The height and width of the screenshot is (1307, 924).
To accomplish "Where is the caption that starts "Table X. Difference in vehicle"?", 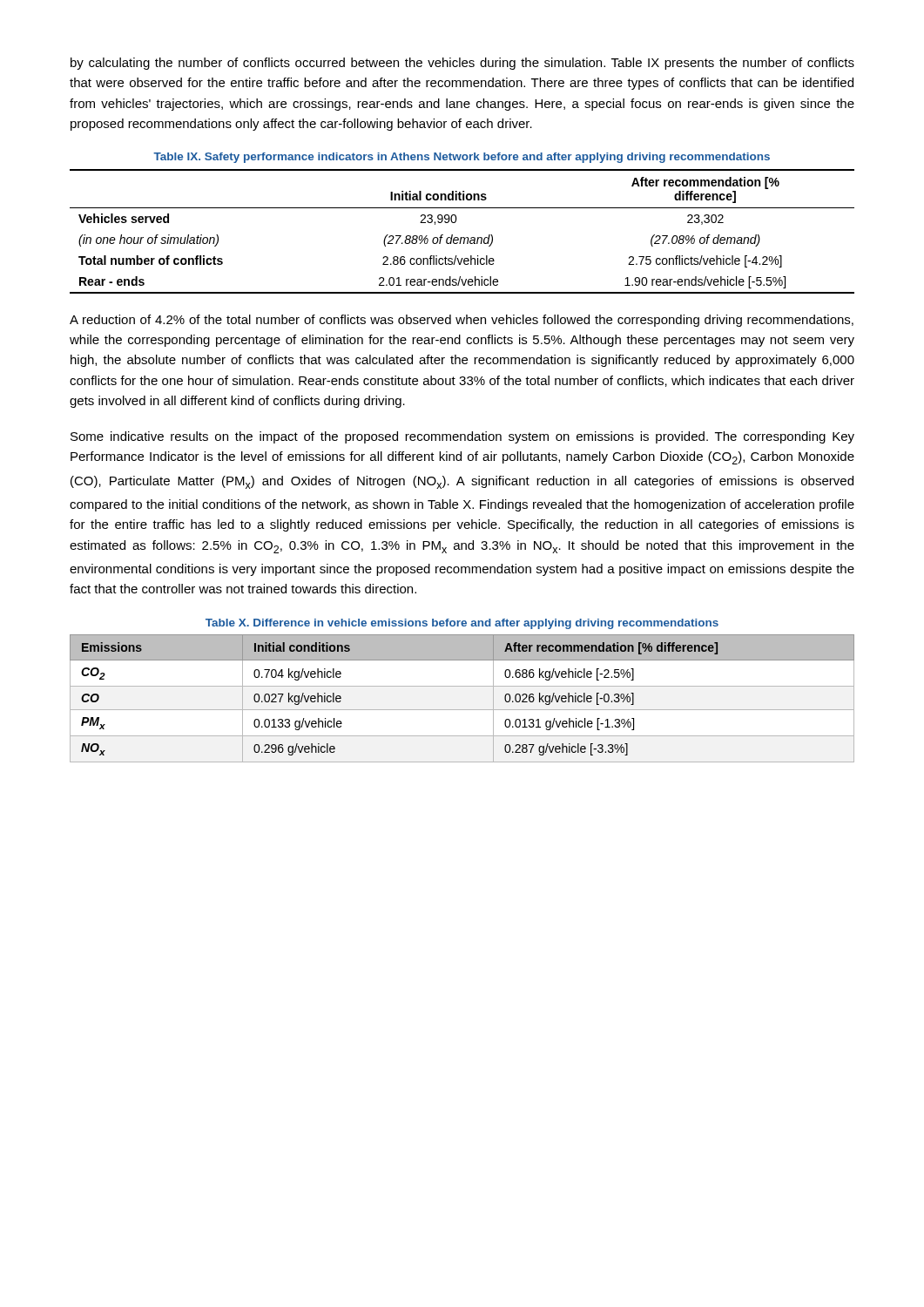I will [462, 622].
